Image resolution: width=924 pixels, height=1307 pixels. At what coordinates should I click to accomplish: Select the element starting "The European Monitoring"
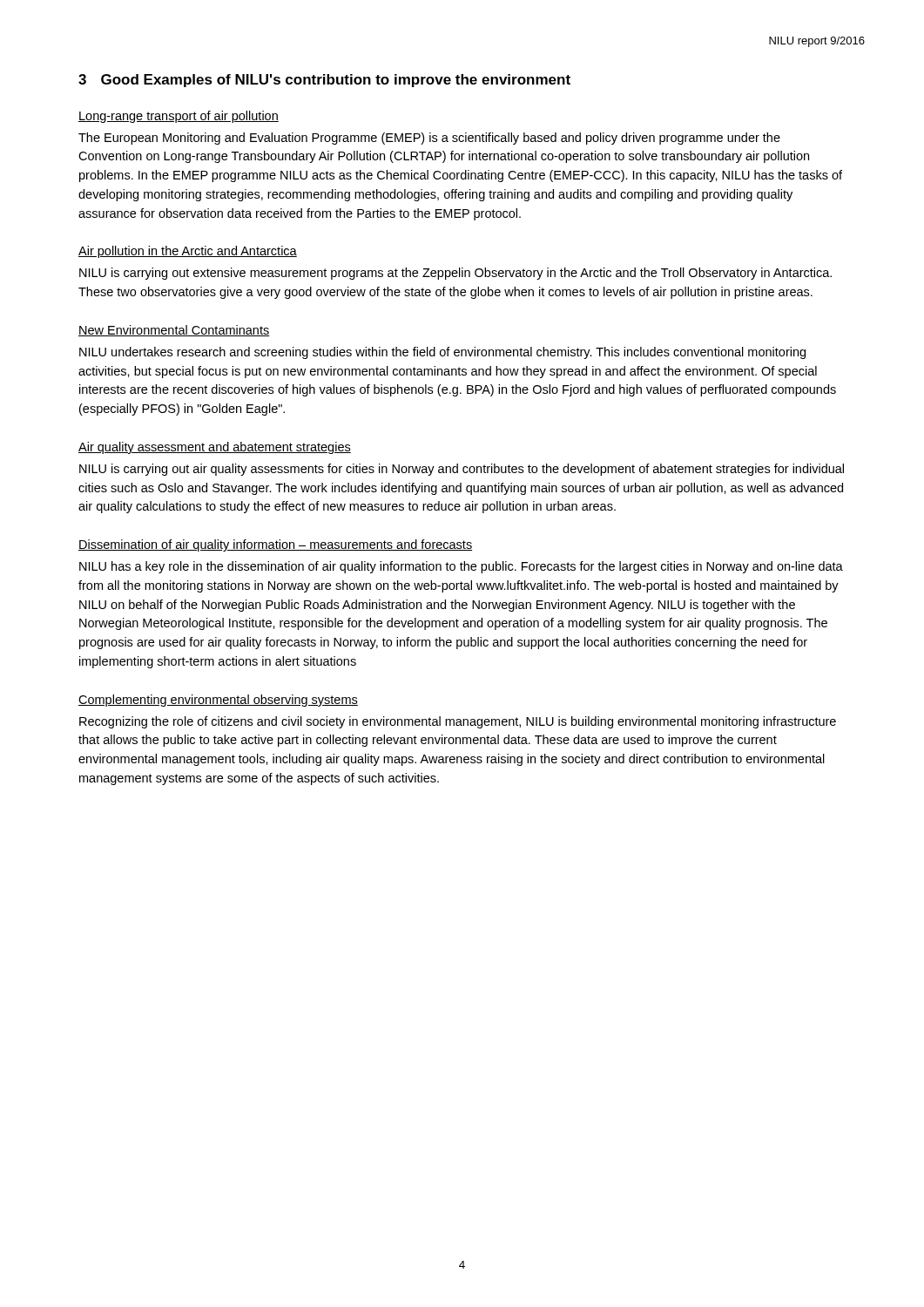pos(460,175)
